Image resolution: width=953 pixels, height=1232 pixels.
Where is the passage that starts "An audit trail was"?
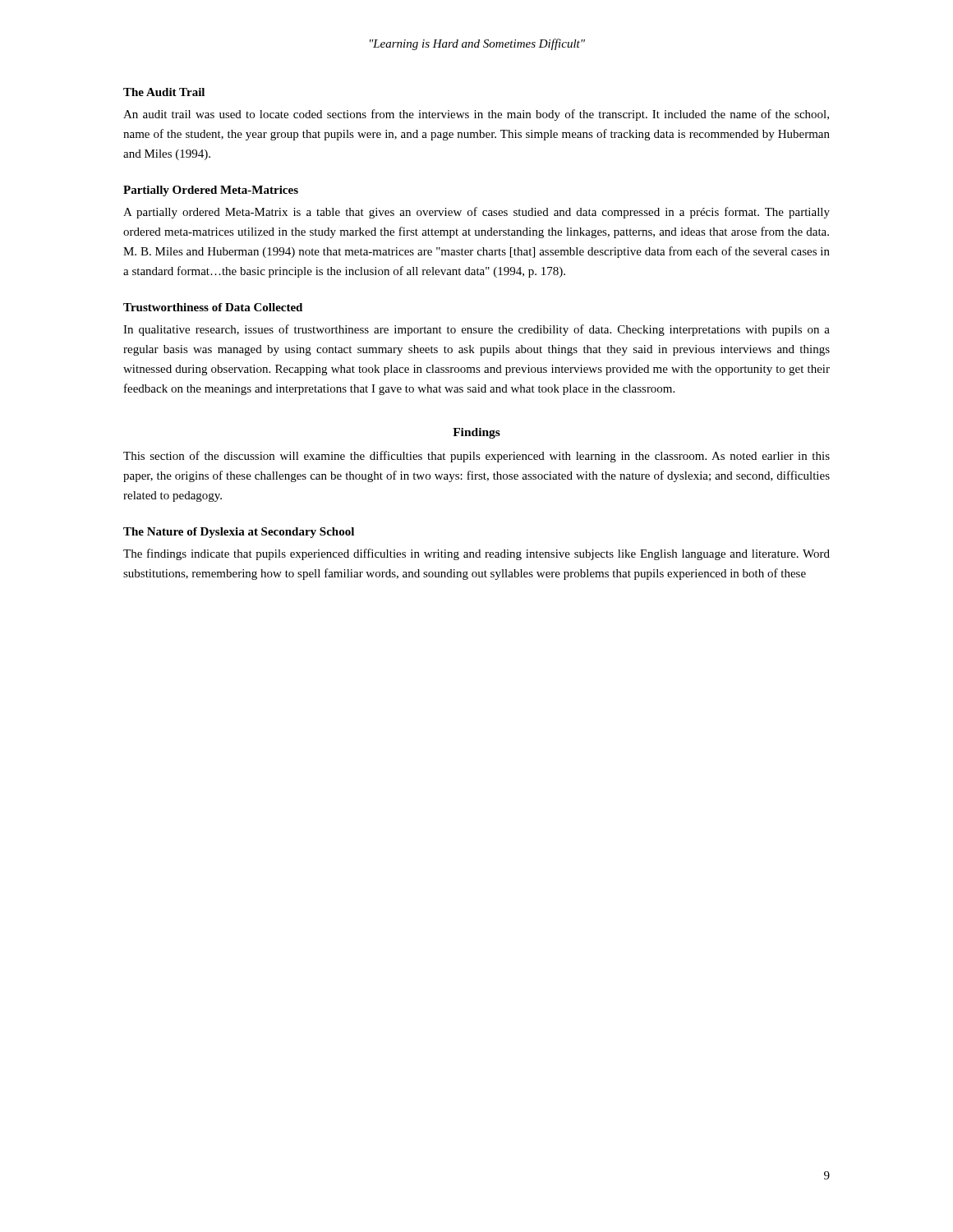pyautogui.click(x=476, y=134)
